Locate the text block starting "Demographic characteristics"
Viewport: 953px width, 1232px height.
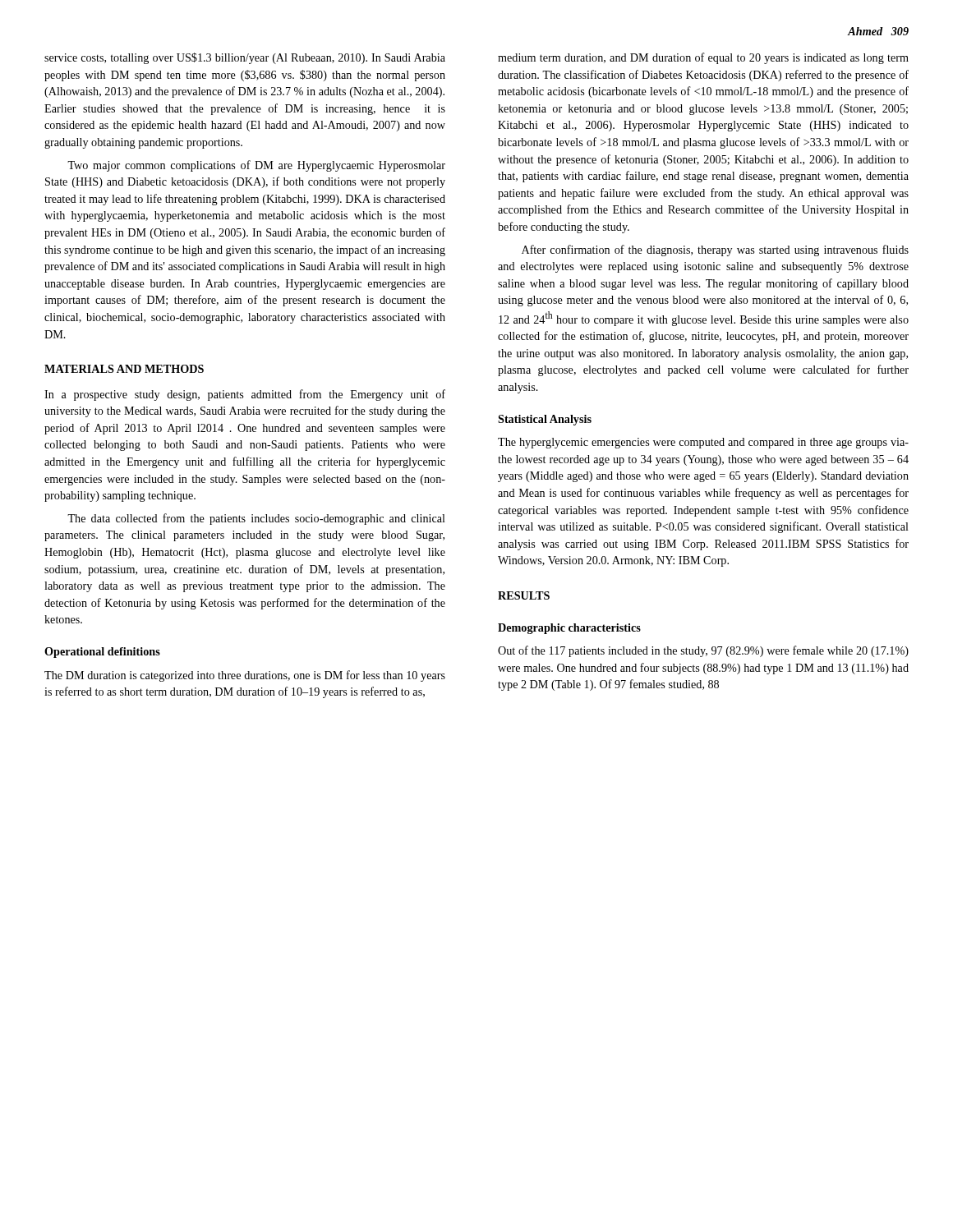click(569, 627)
